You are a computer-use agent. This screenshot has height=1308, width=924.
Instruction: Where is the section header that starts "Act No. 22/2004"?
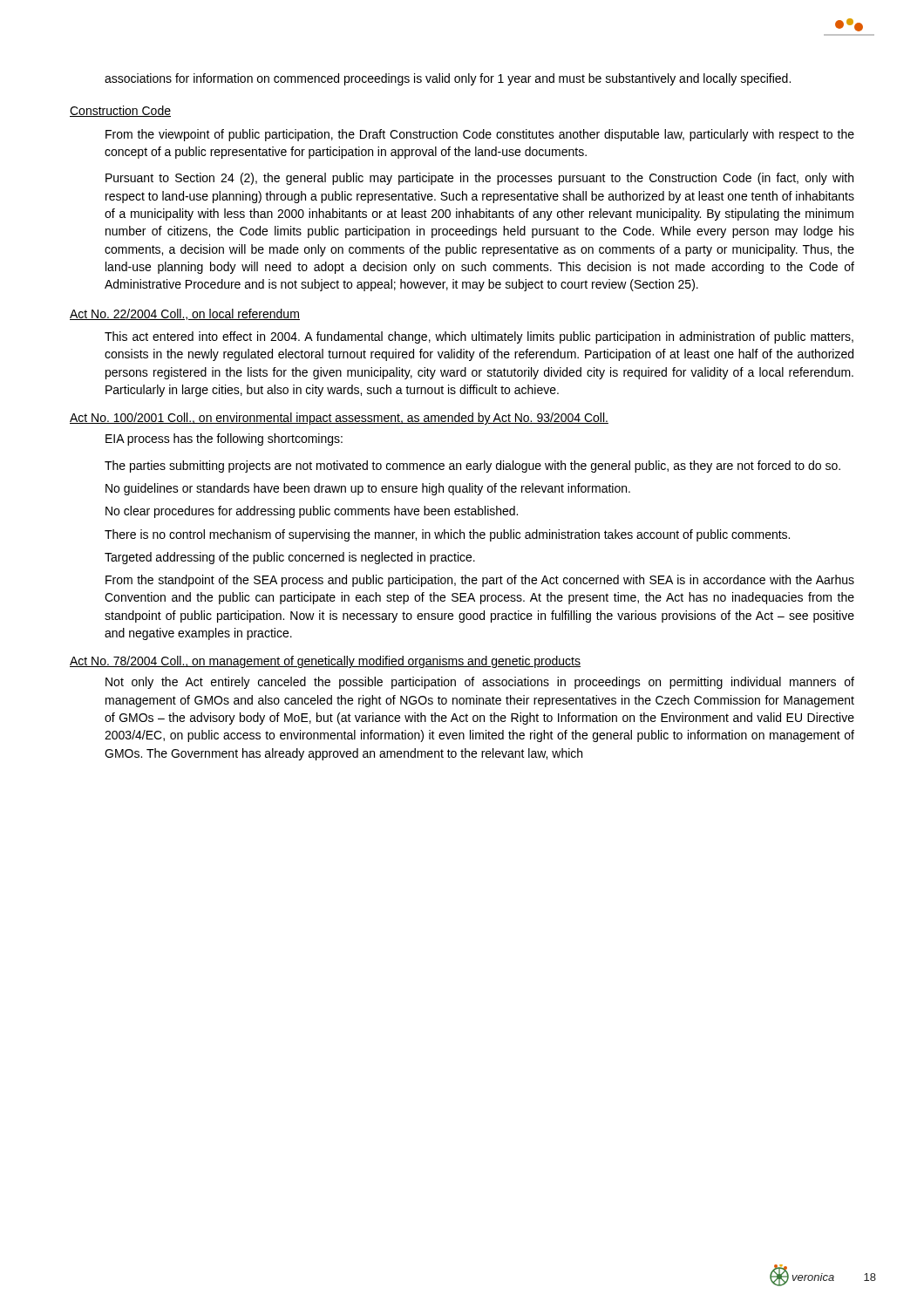185,314
